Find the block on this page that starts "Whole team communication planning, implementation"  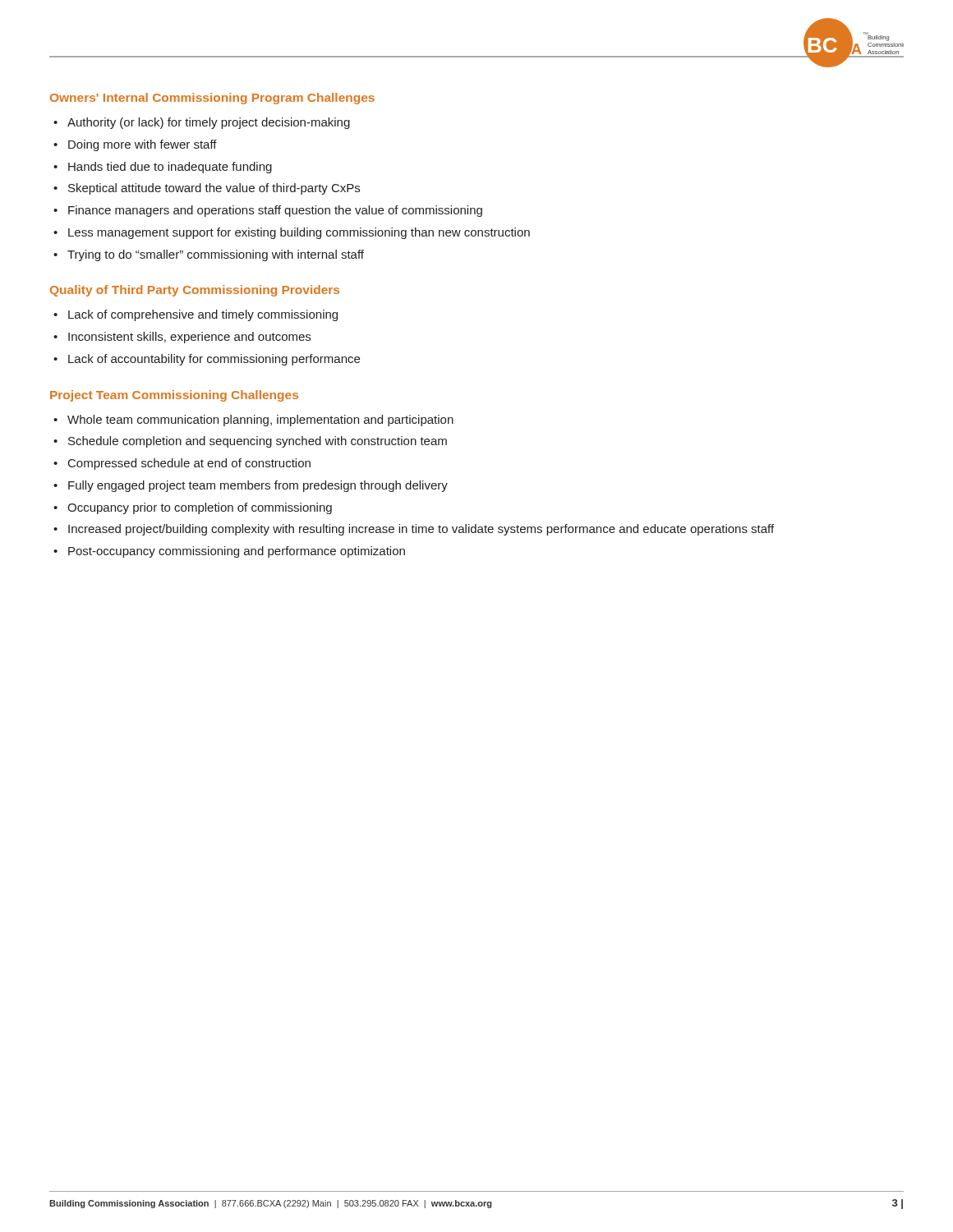tap(261, 419)
